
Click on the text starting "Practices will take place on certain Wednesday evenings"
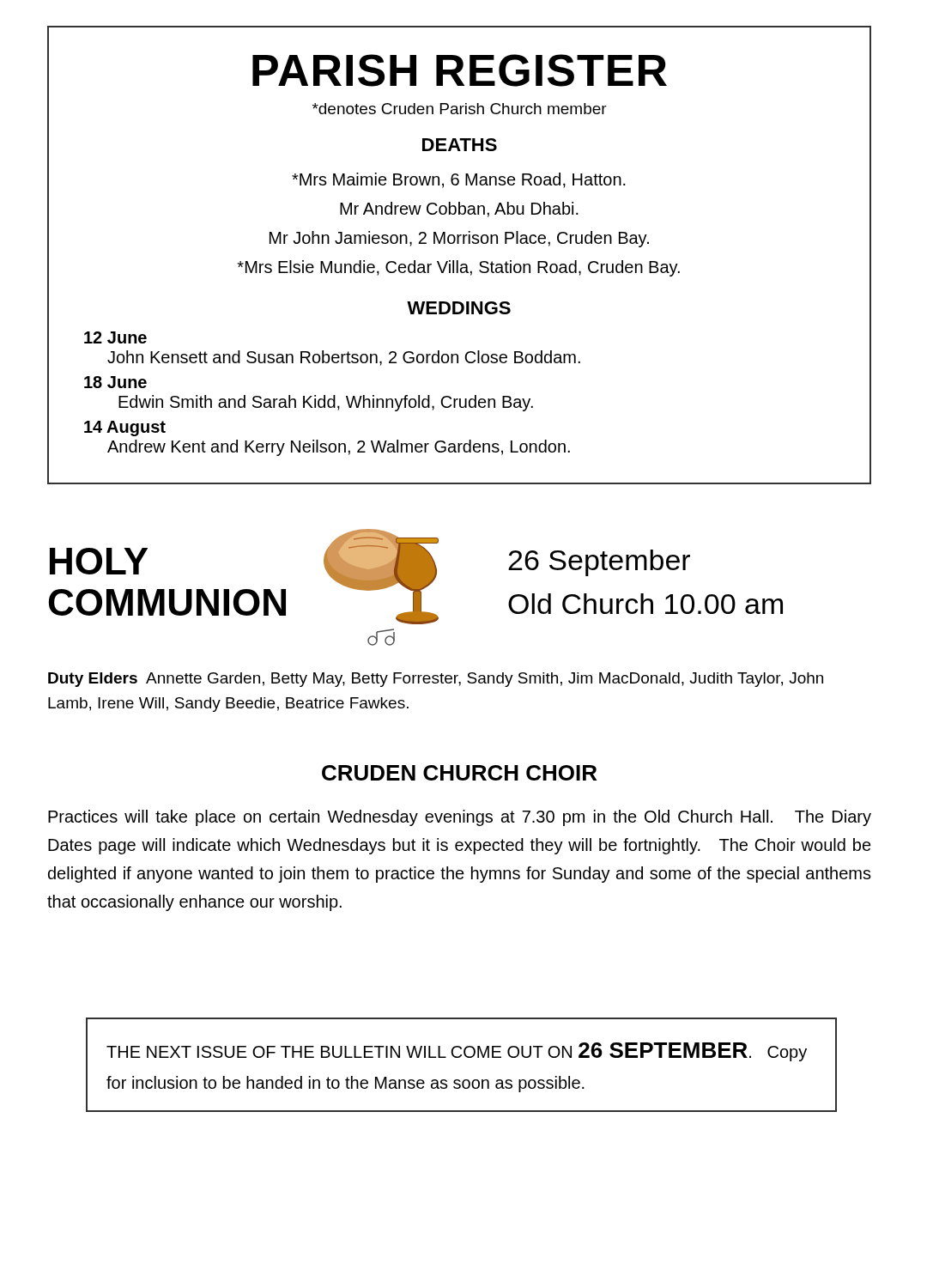point(459,859)
